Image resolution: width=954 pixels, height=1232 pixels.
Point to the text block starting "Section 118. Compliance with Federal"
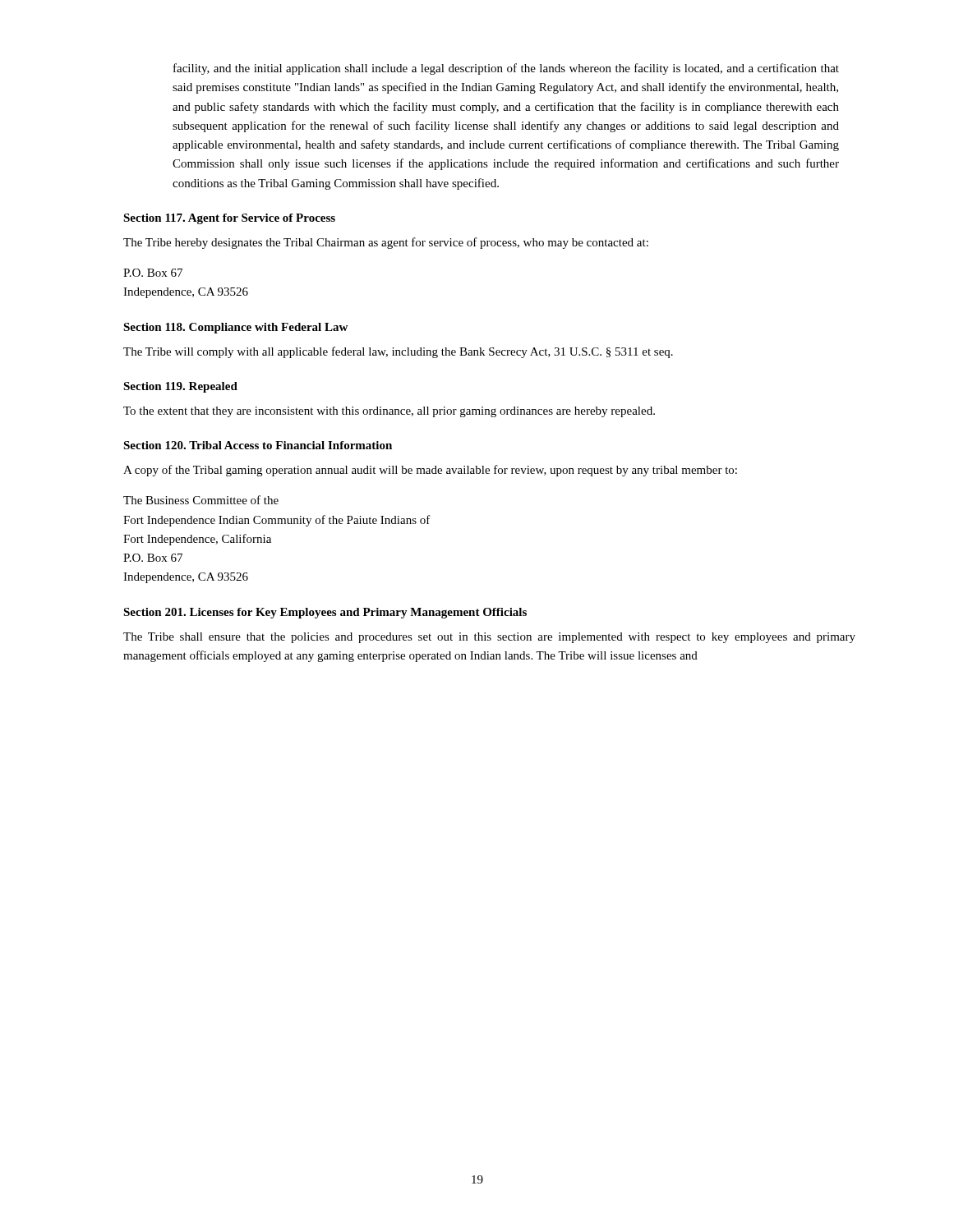click(236, 326)
